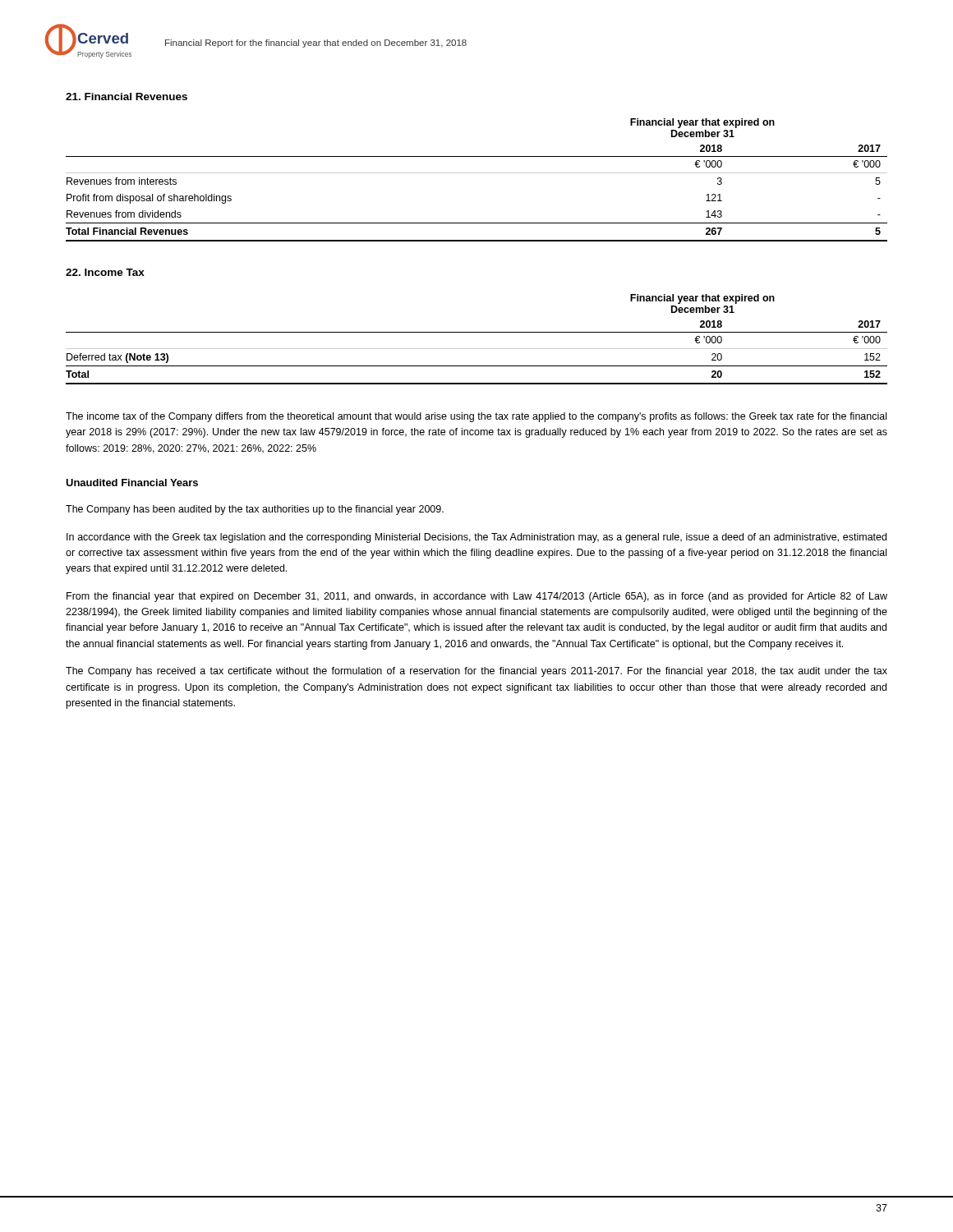Locate the table with the text "Profit from disposal"
Image resolution: width=953 pixels, height=1232 pixels.
476,179
